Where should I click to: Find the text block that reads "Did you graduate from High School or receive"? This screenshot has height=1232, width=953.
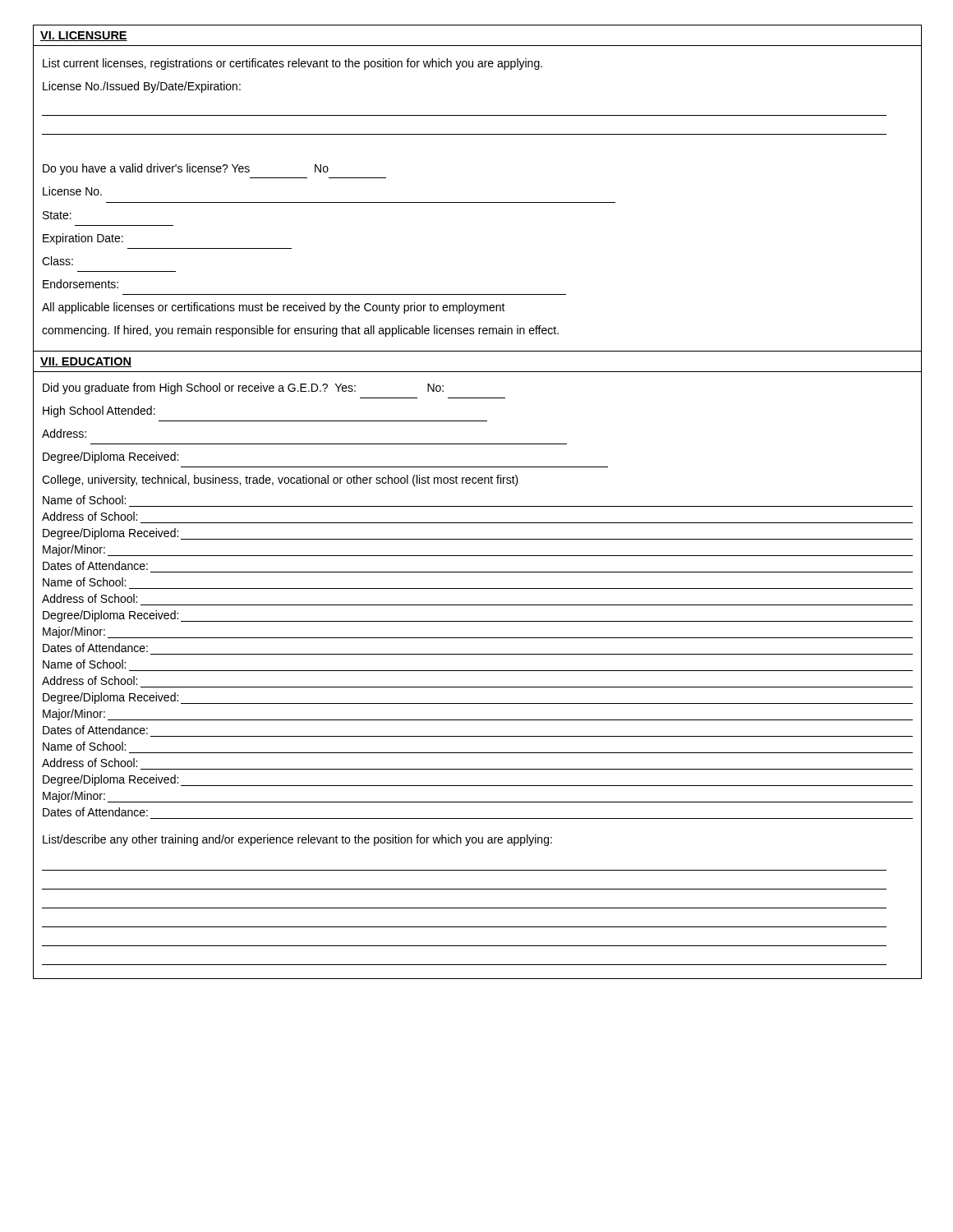click(477, 672)
